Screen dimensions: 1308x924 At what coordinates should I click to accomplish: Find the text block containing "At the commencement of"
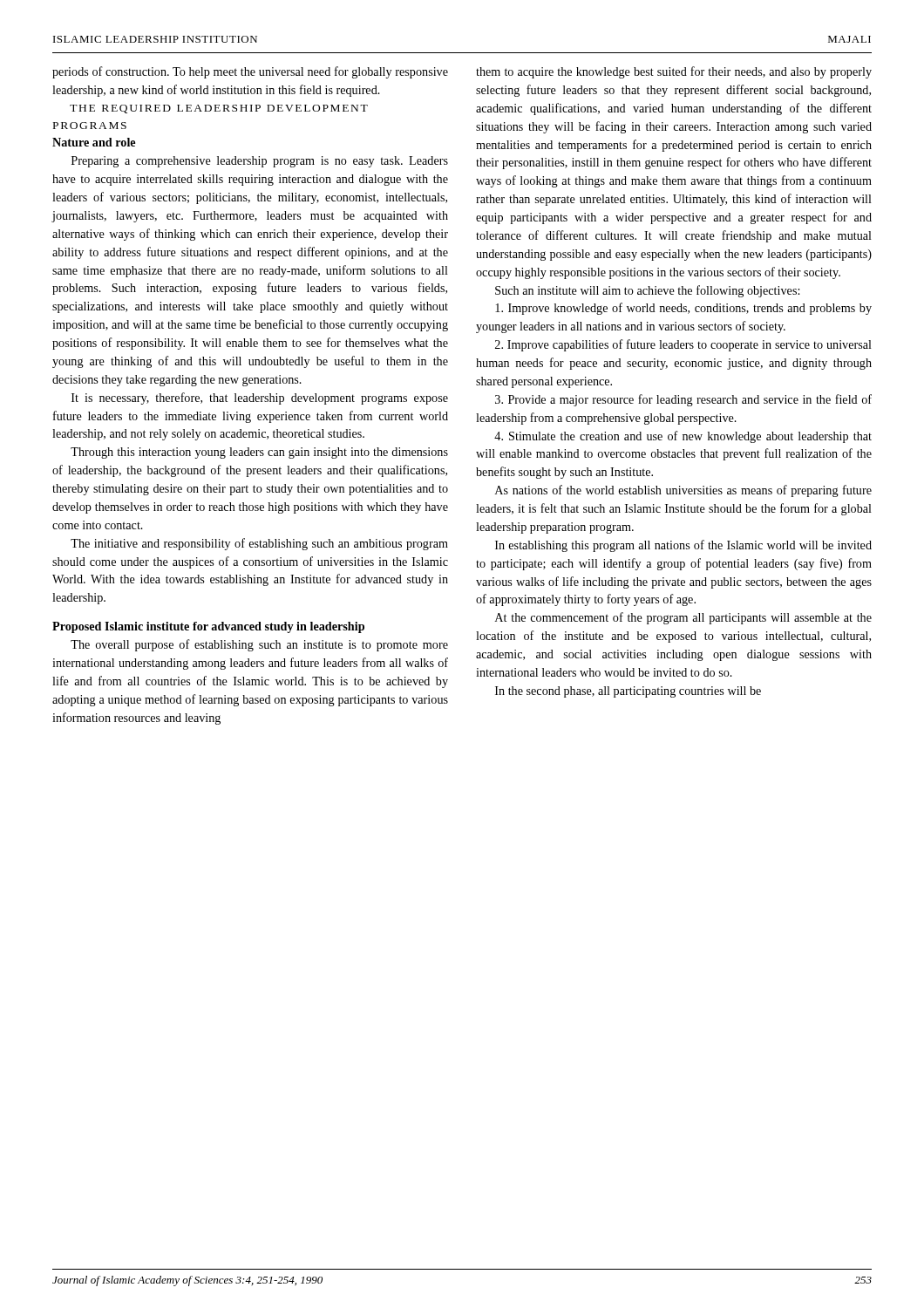click(x=674, y=645)
